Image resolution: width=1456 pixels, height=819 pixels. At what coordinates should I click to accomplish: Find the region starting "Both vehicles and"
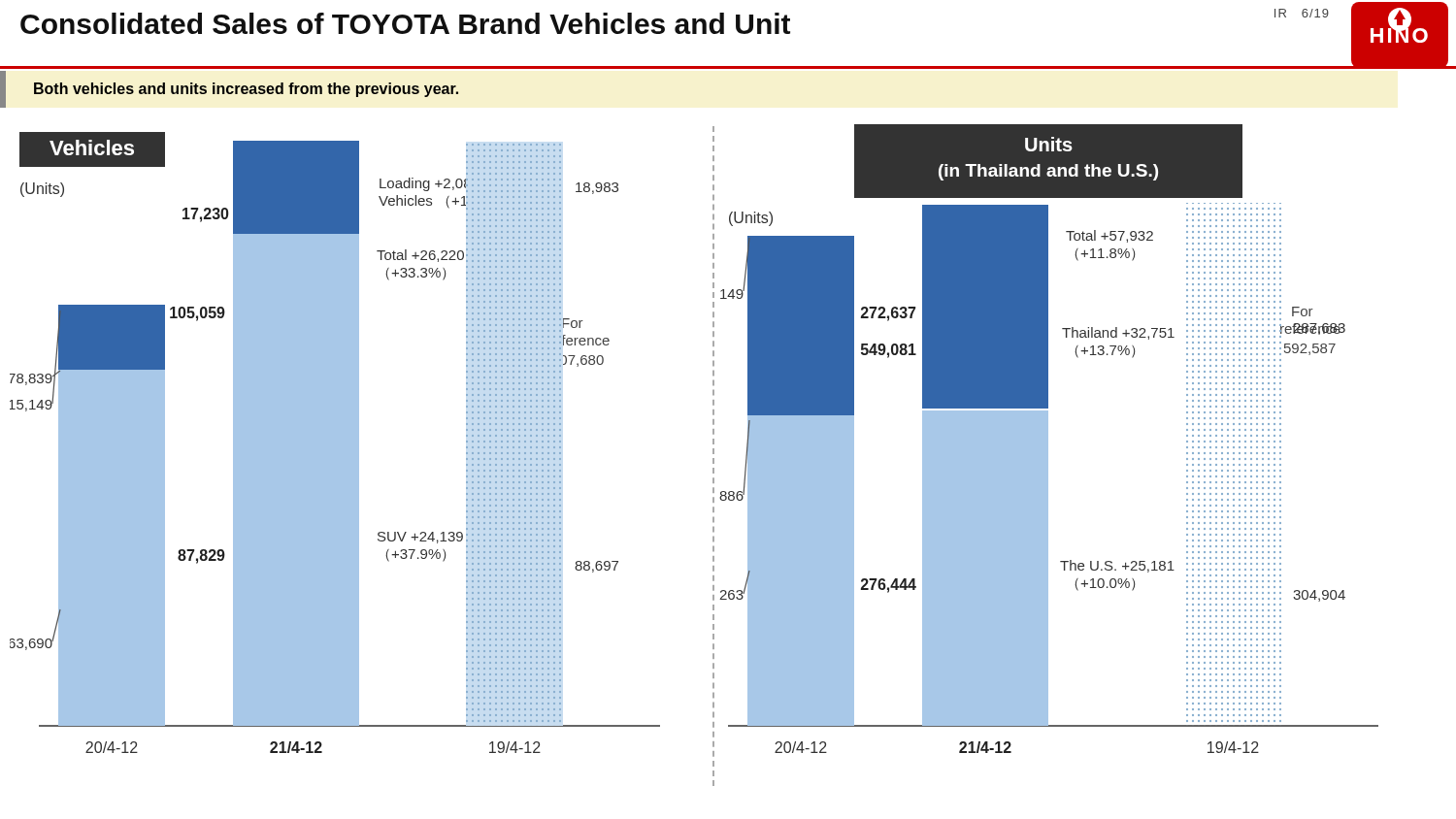[x=246, y=89]
